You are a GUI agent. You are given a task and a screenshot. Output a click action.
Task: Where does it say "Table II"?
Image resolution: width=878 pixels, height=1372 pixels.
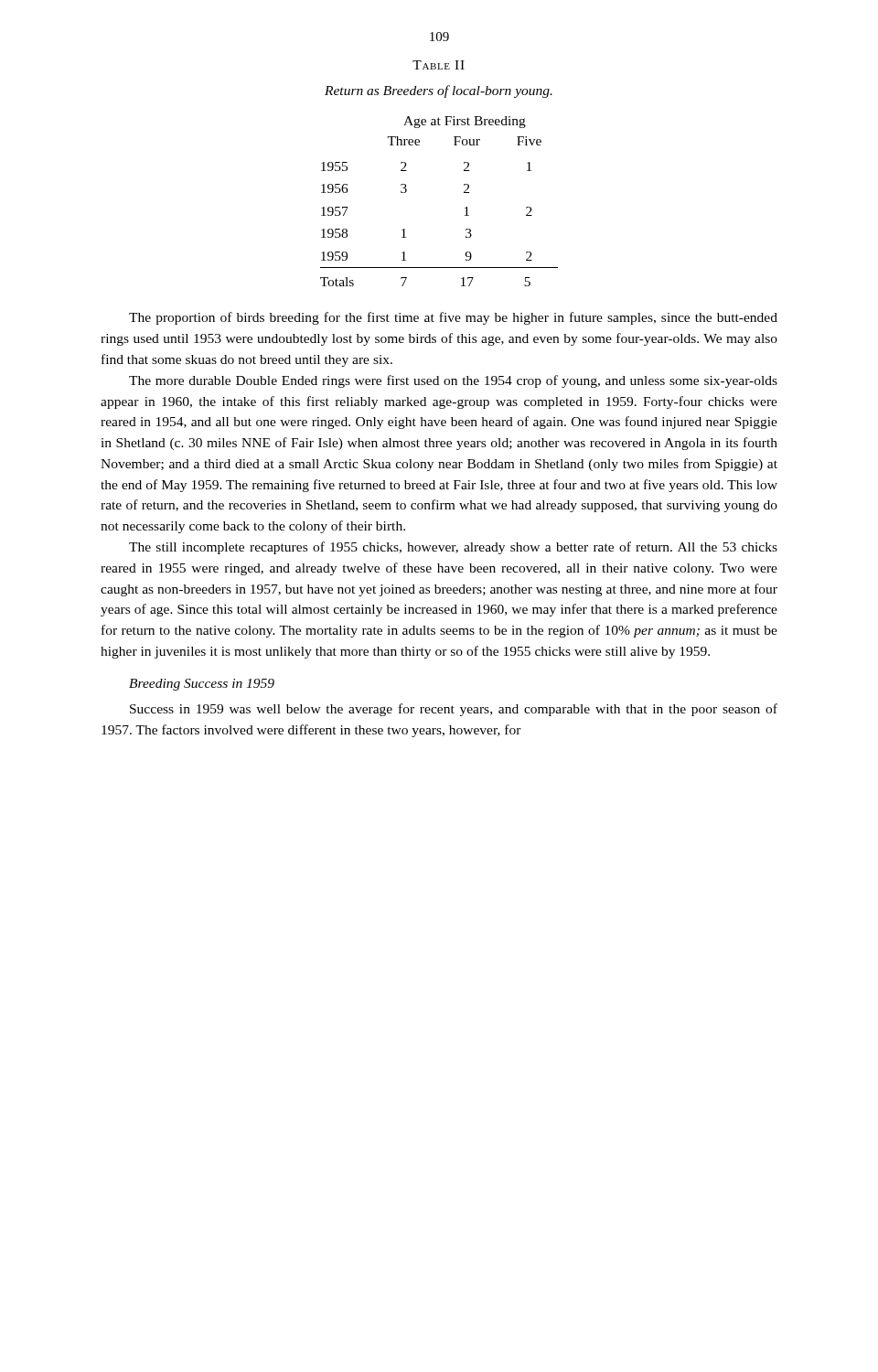(439, 64)
